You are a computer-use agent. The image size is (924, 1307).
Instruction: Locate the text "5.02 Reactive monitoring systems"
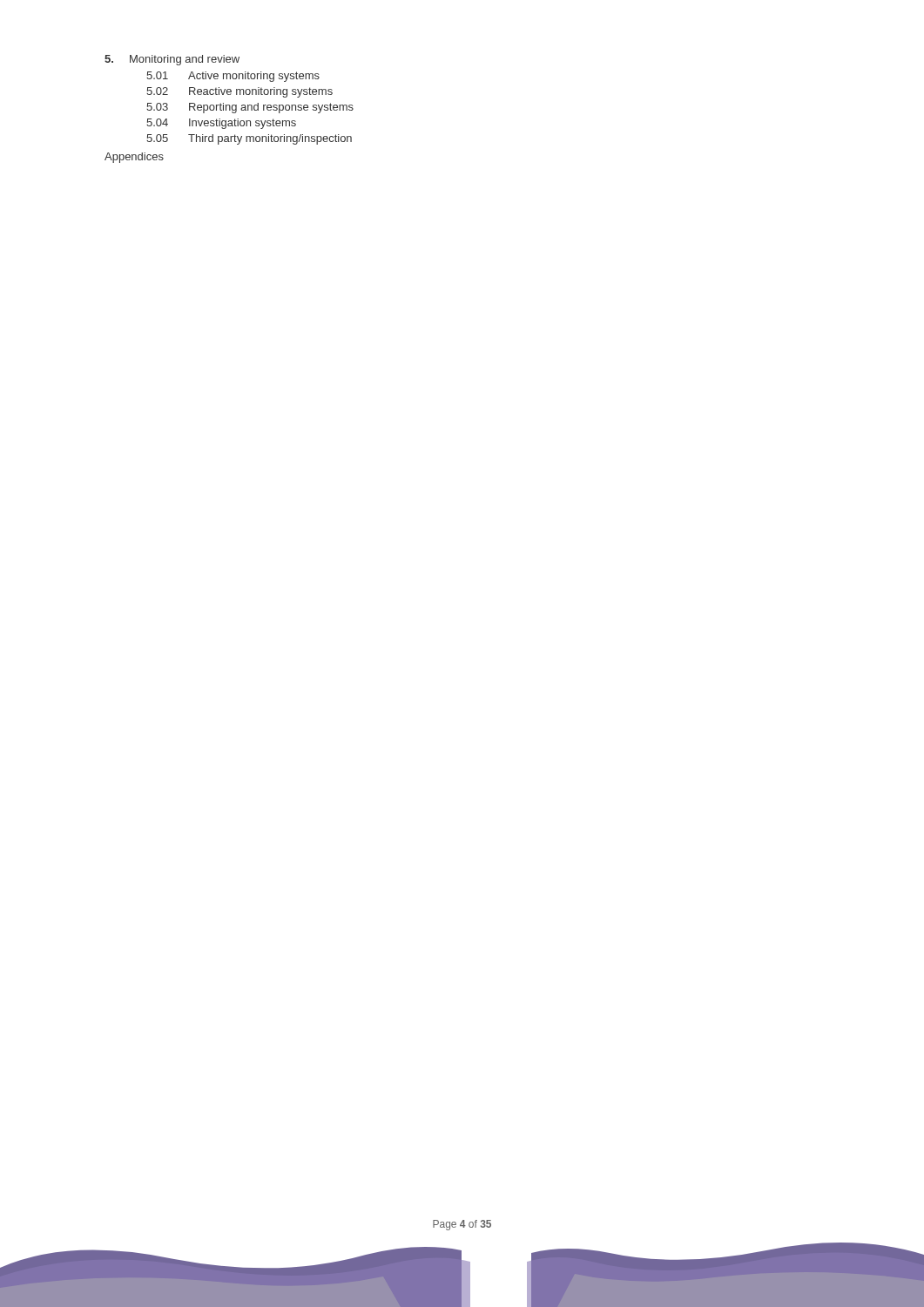point(240,91)
